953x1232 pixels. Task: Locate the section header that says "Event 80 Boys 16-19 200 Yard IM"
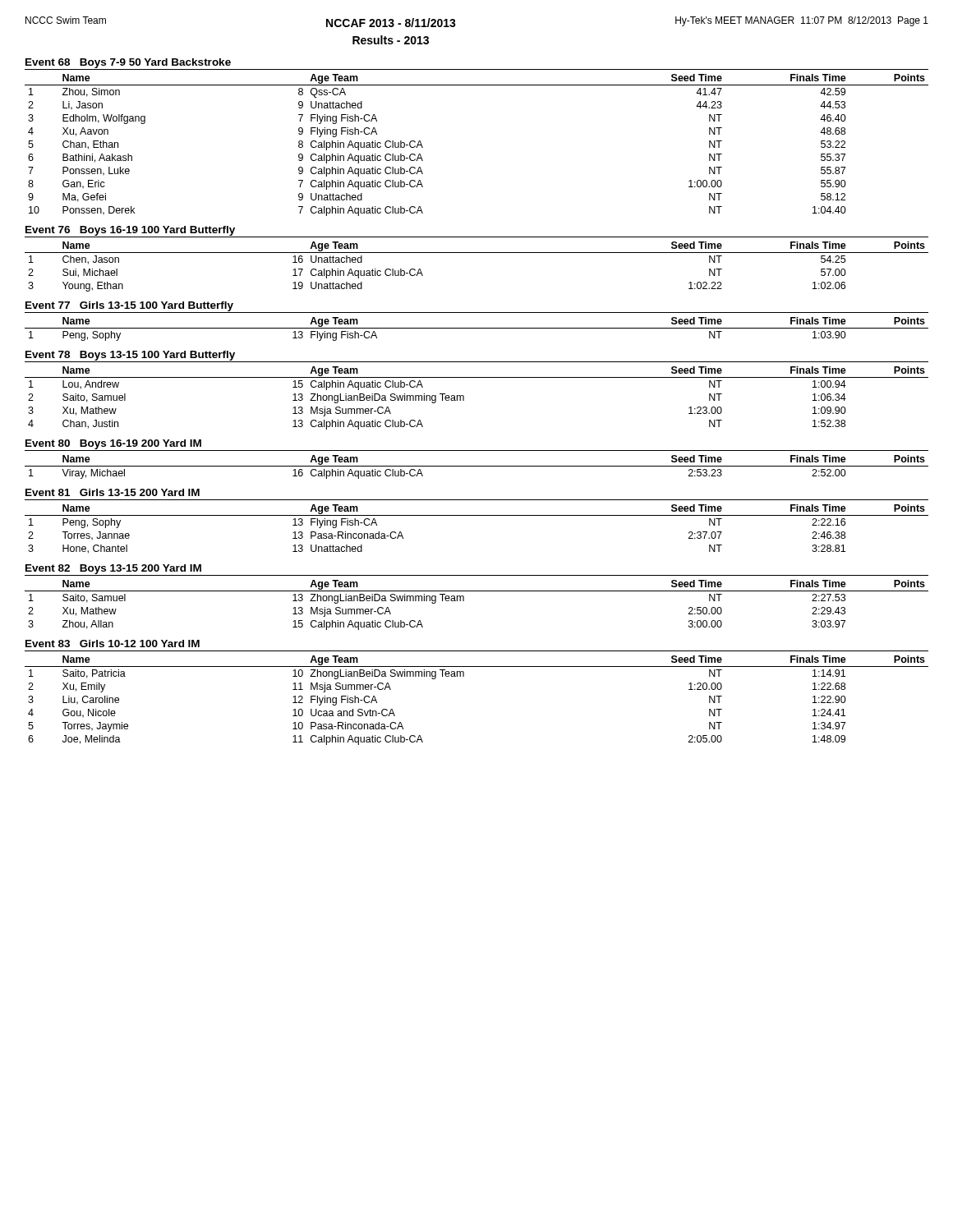click(113, 443)
